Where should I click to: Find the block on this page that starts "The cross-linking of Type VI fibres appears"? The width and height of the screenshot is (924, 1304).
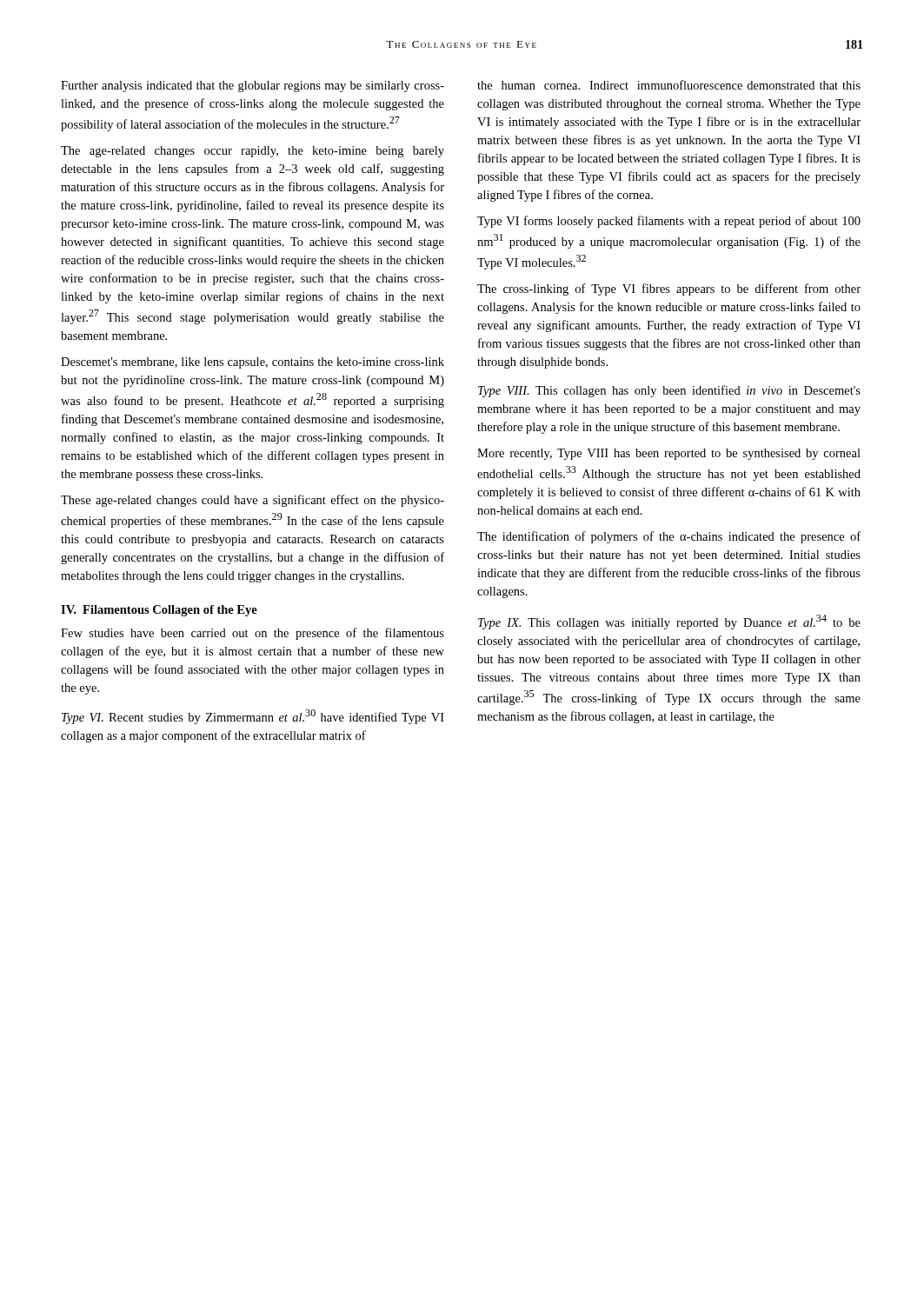(669, 325)
